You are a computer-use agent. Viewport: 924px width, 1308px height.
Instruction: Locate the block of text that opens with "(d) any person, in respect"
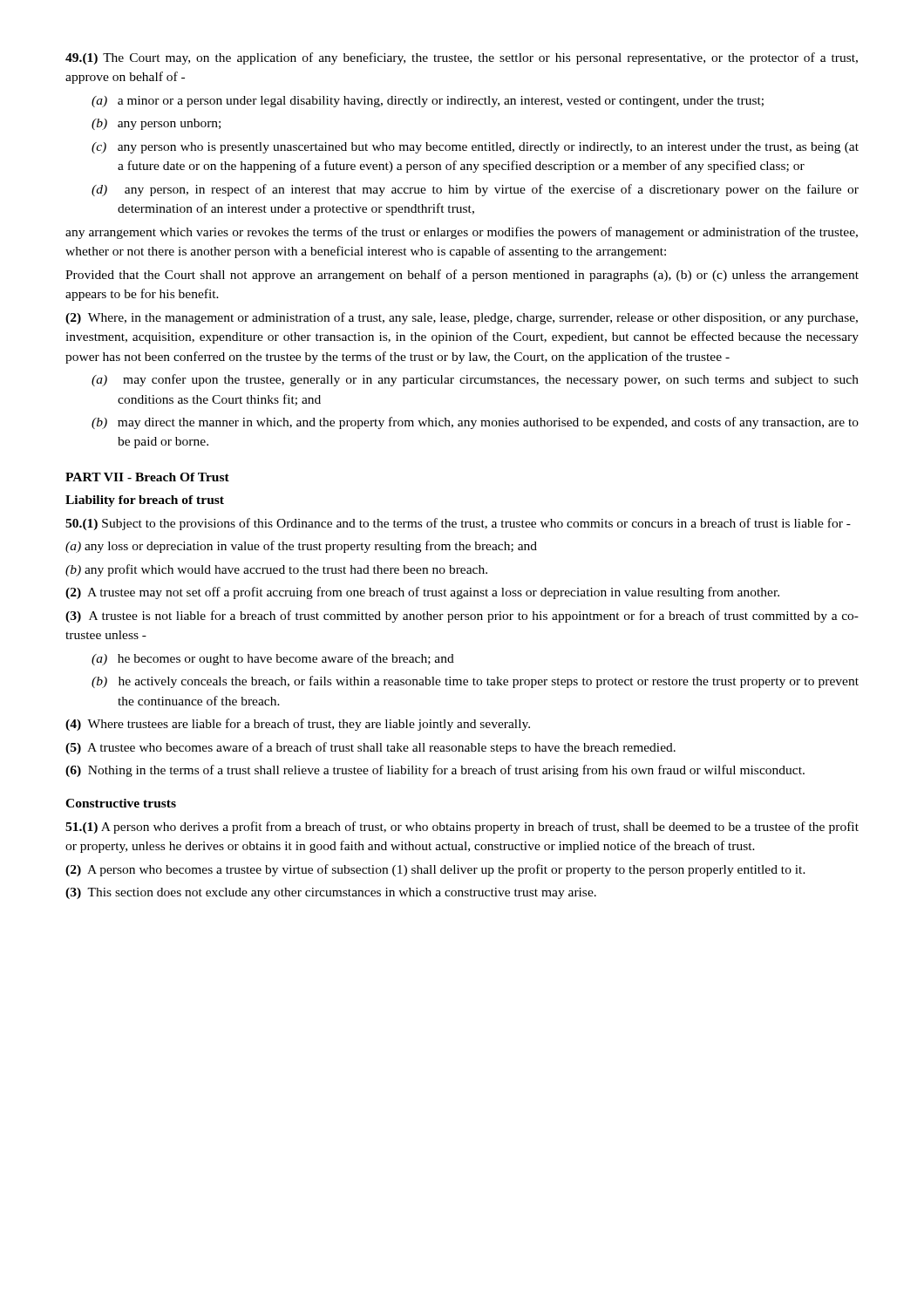(462, 199)
